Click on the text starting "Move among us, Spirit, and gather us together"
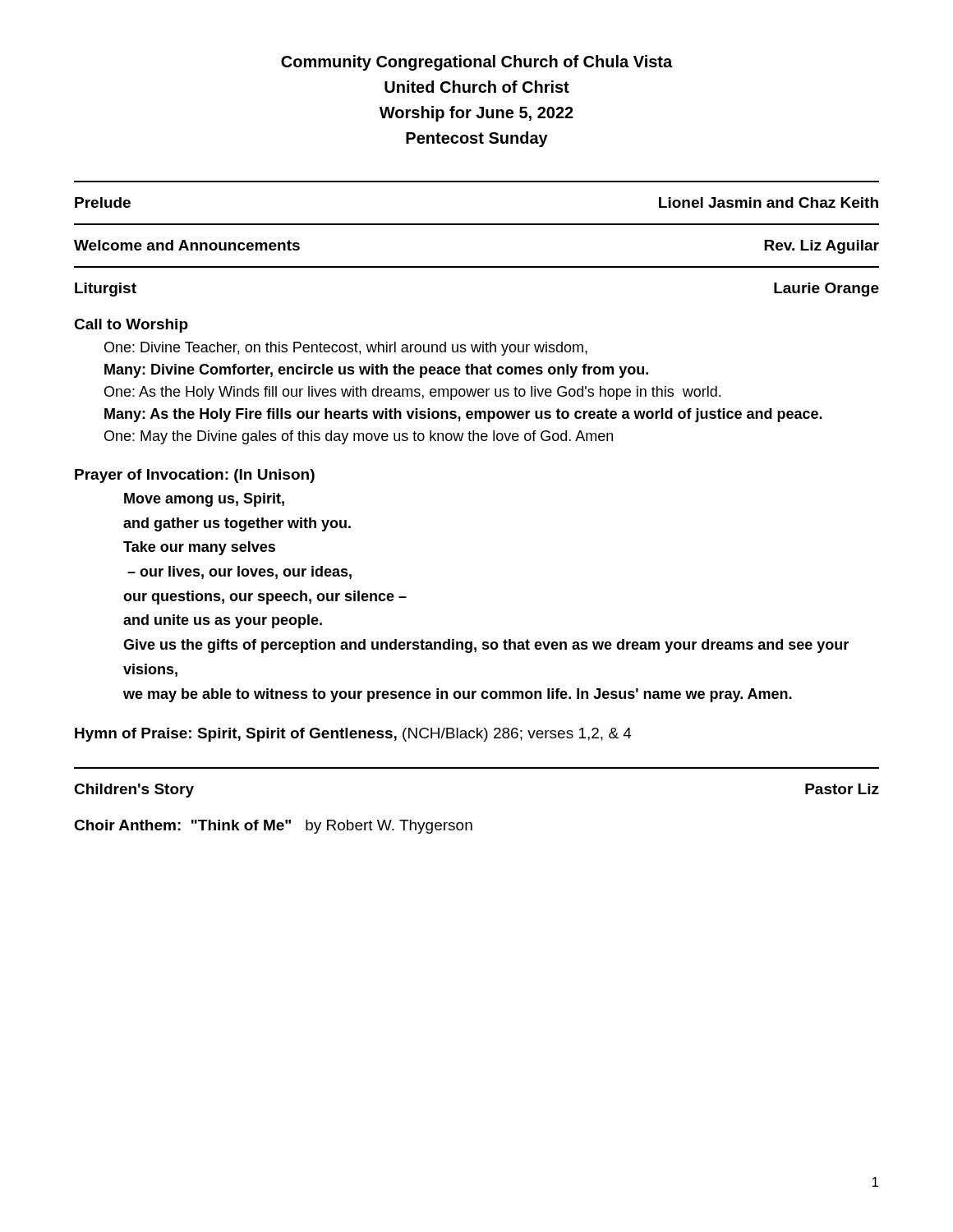 [204, 500]
